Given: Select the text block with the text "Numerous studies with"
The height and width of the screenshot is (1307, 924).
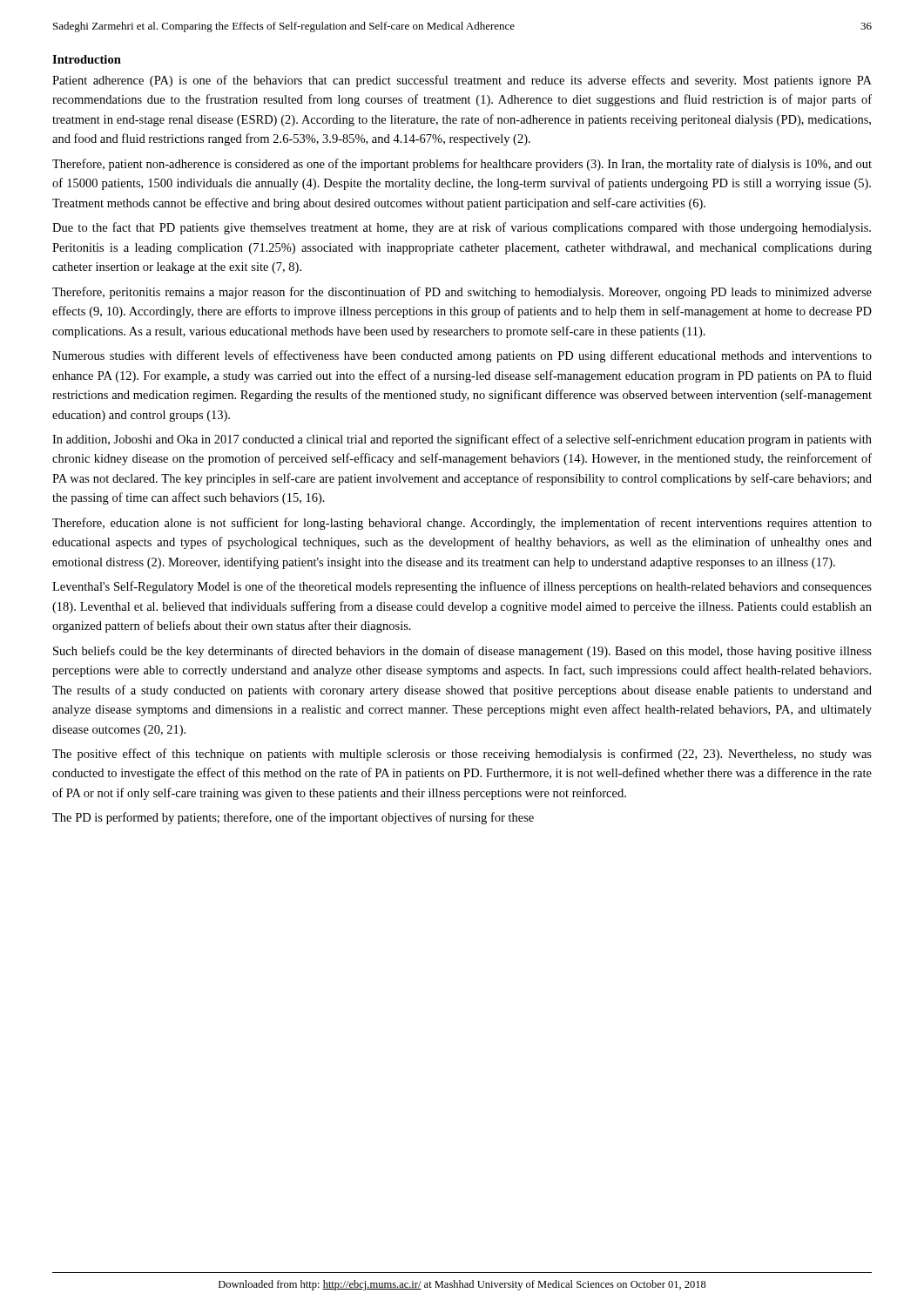Looking at the screenshot, I should (462, 385).
